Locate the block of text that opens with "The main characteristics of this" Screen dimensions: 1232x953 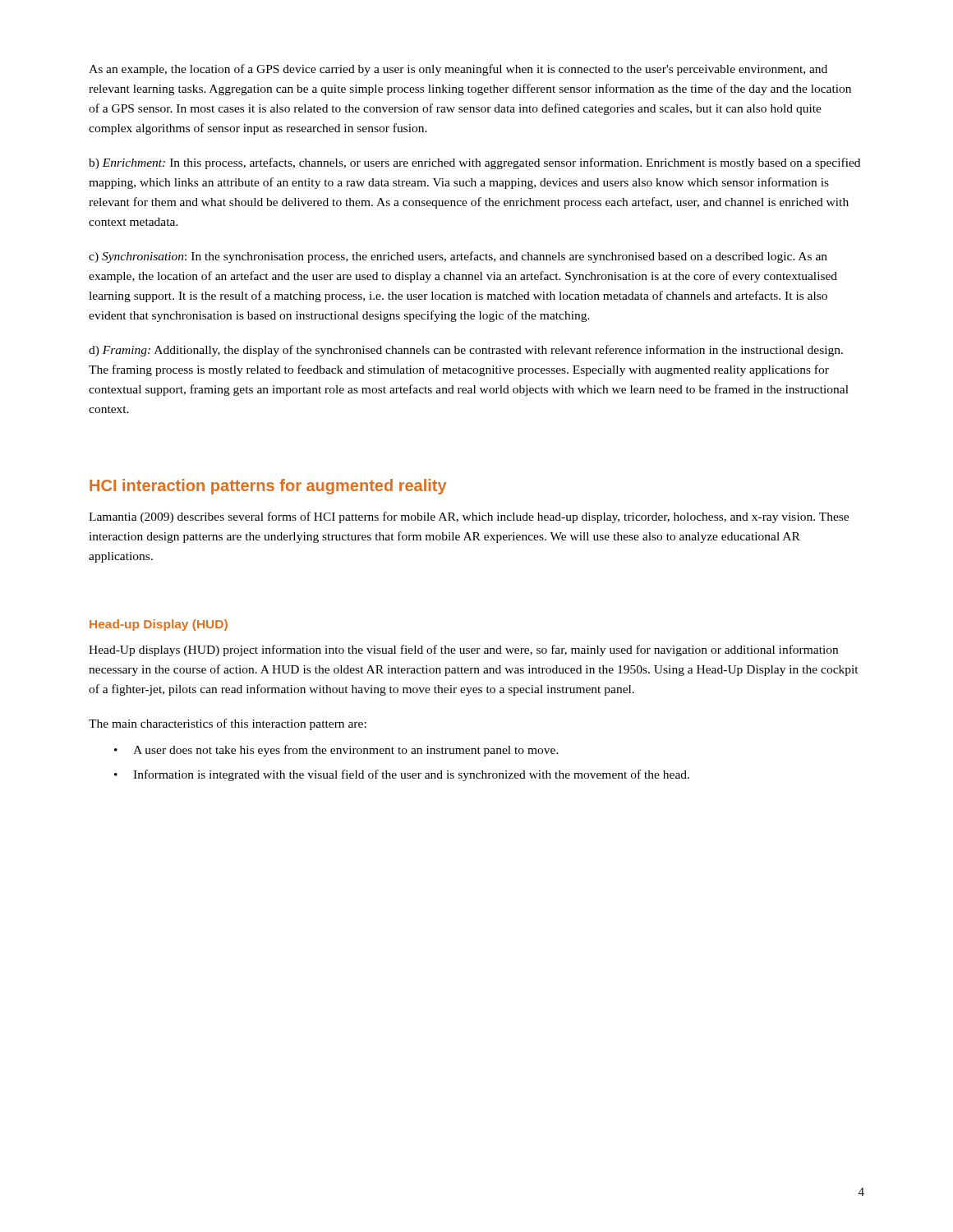(228, 723)
